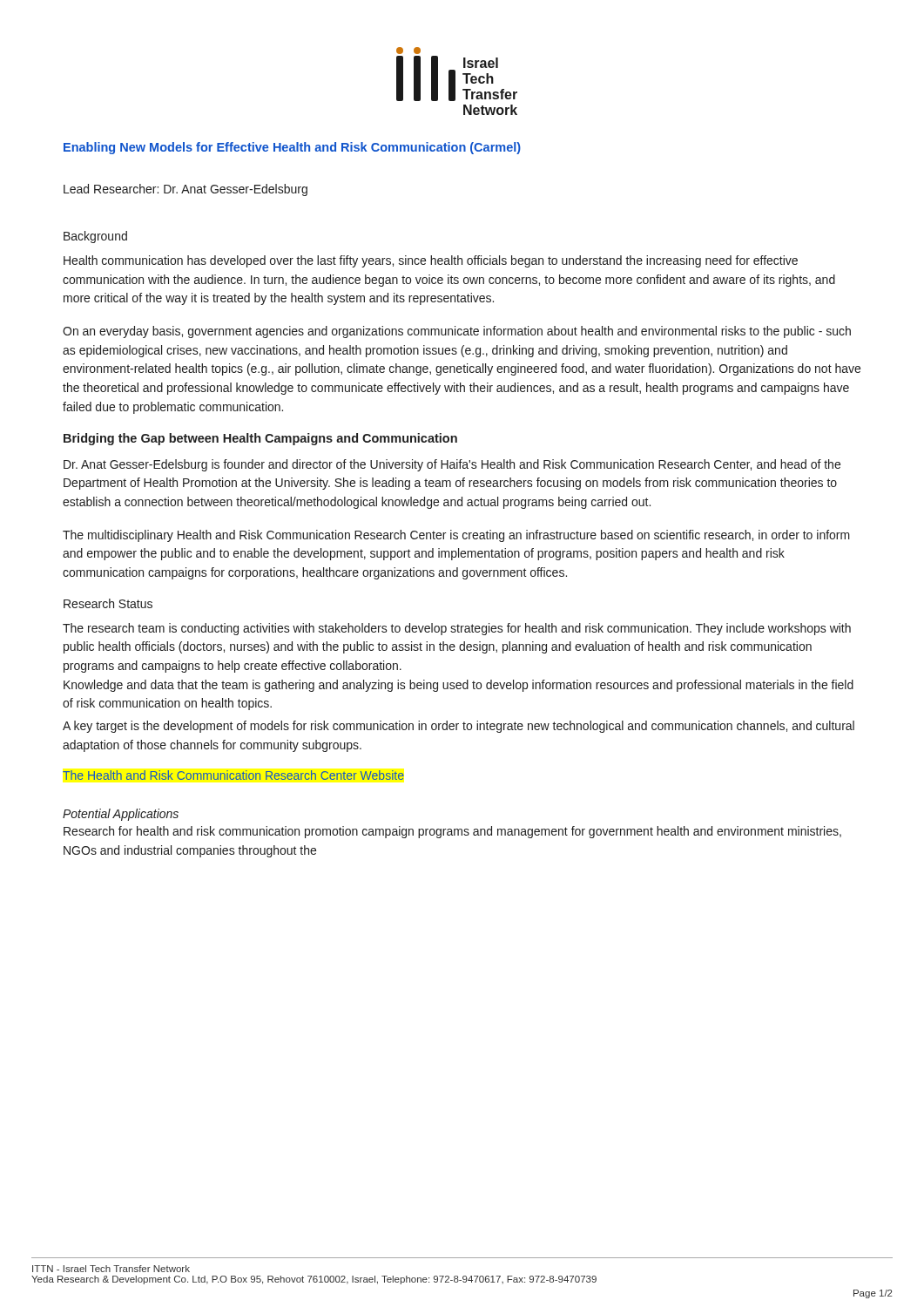Image resolution: width=924 pixels, height=1307 pixels.
Task: Select the logo
Action: 462,71
